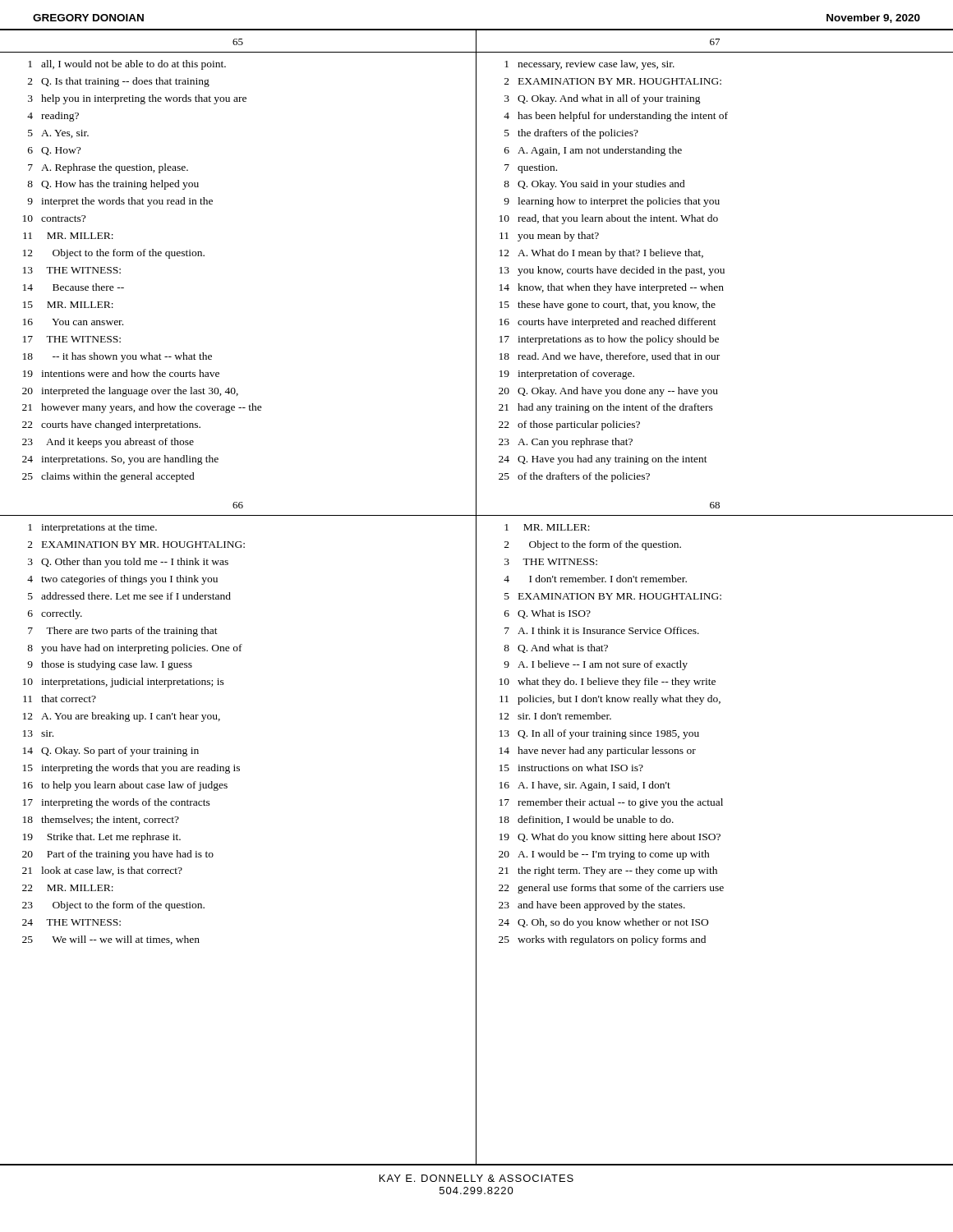Where is the passage that starts "1necessary, review case law, yes,"?
The image size is (953, 1232).
715,271
